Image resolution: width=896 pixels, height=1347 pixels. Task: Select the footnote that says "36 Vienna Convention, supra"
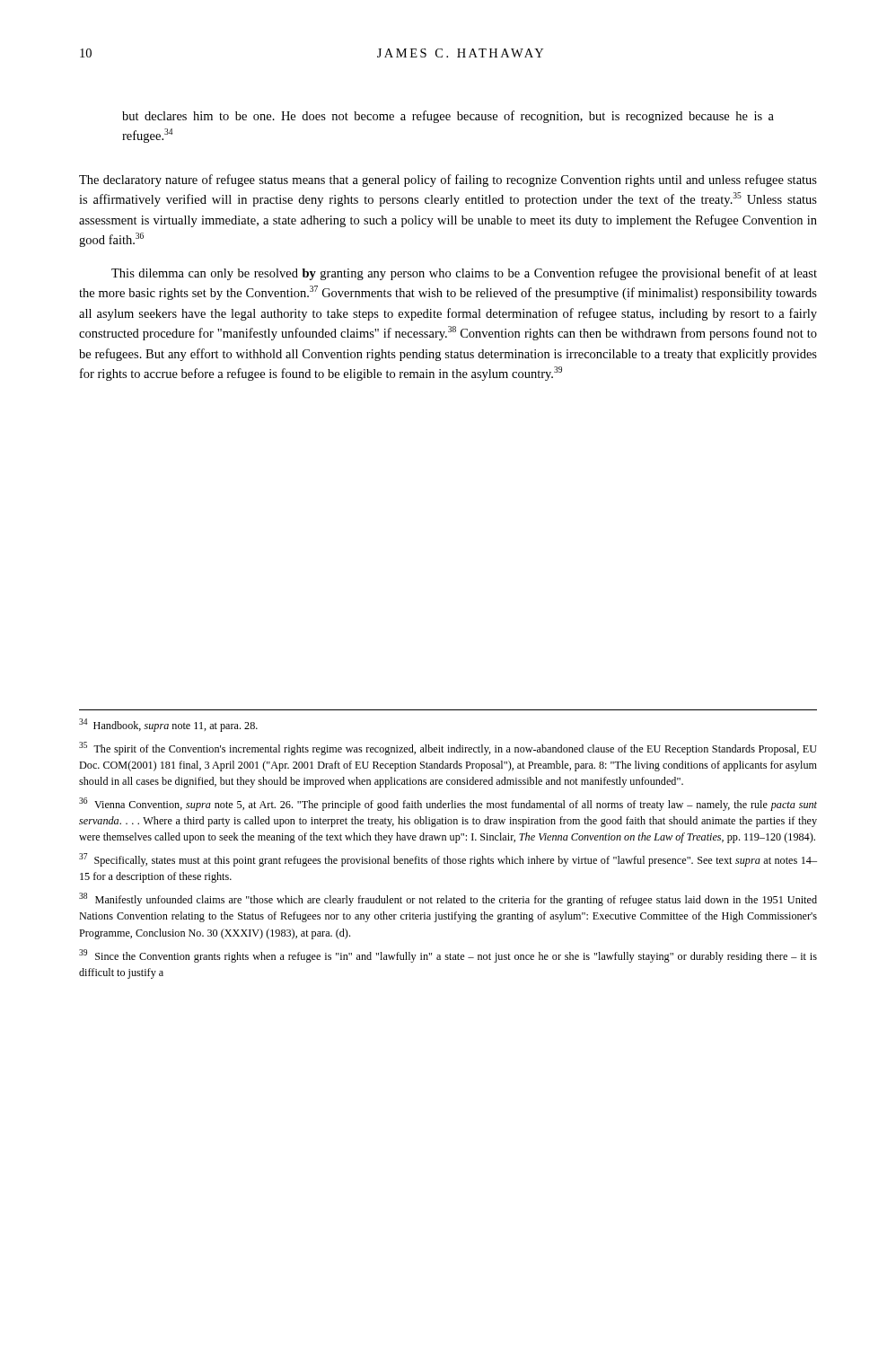point(448,820)
